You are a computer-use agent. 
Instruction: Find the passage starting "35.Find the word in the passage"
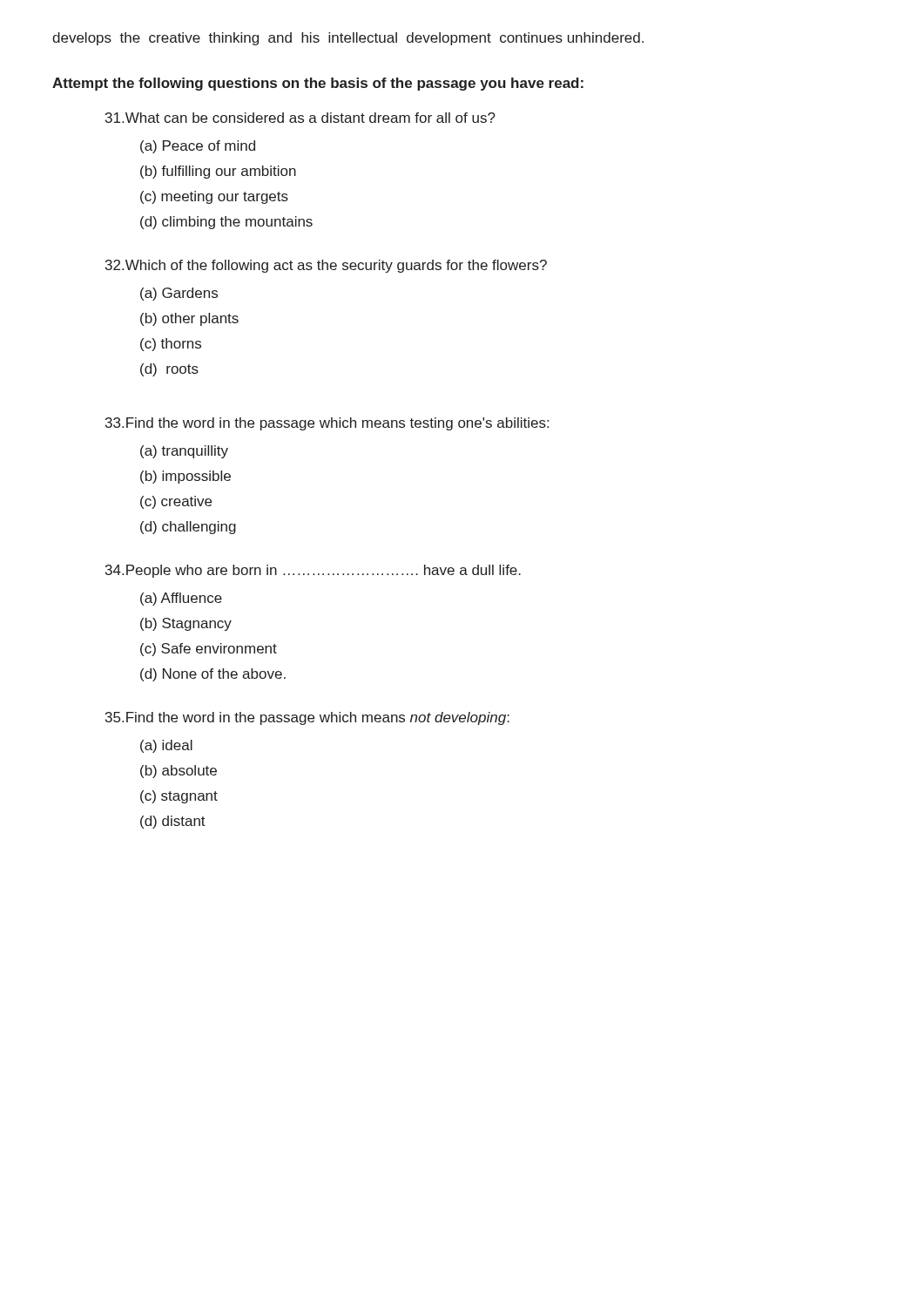click(307, 718)
